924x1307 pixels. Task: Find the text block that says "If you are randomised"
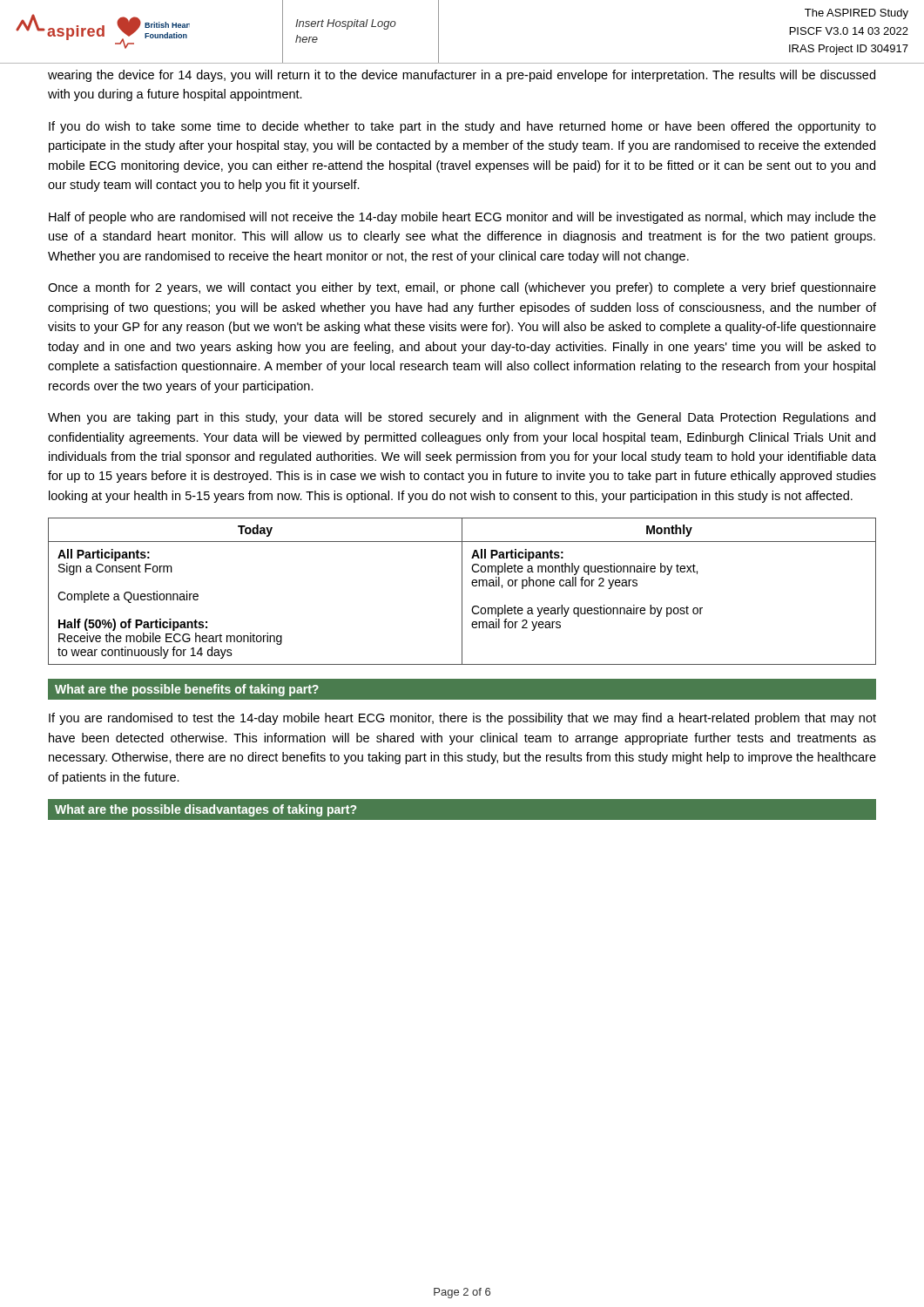click(x=462, y=748)
